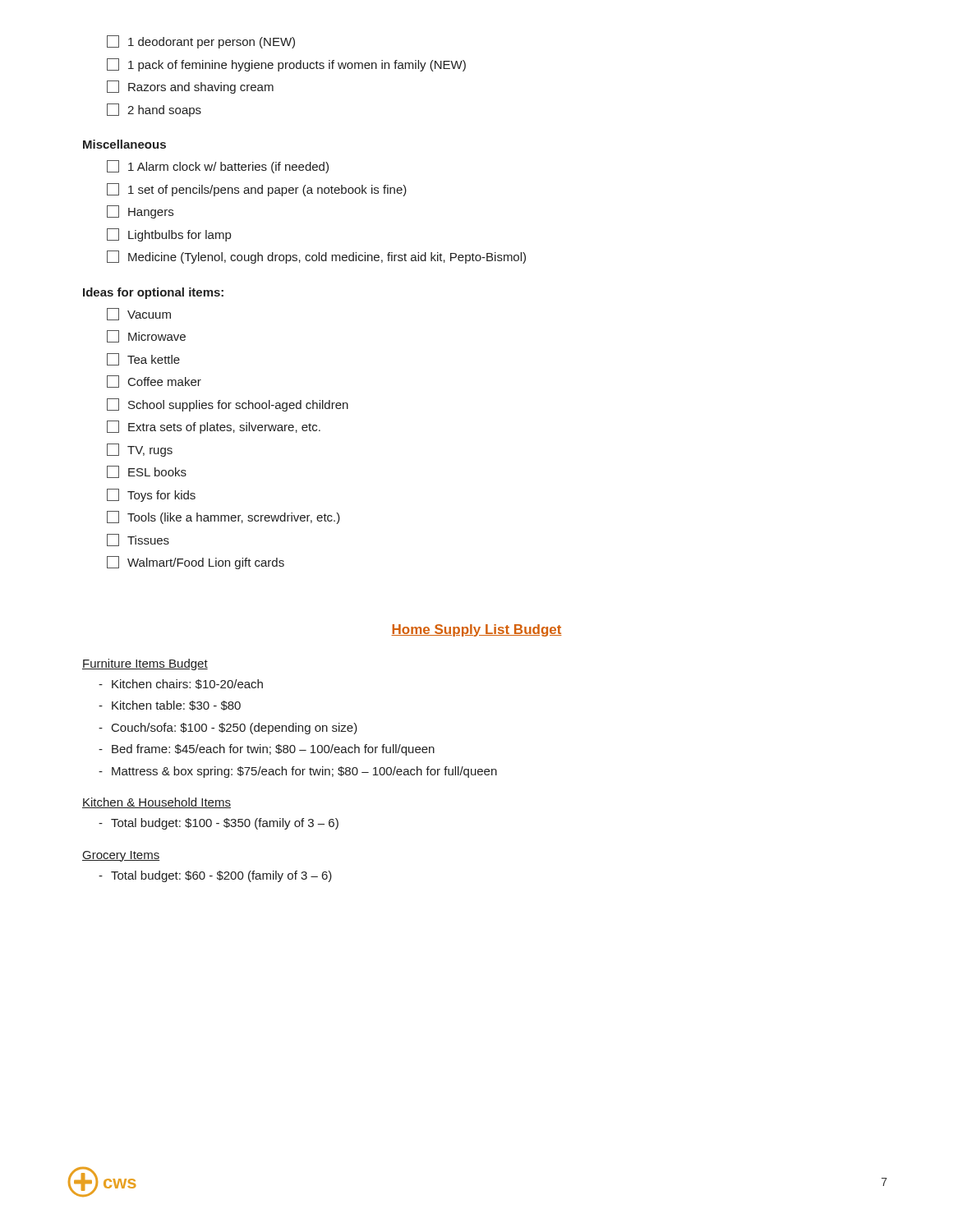Click where it says "TV, rugs"
This screenshot has height=1232, width=953.
[140, 450]
